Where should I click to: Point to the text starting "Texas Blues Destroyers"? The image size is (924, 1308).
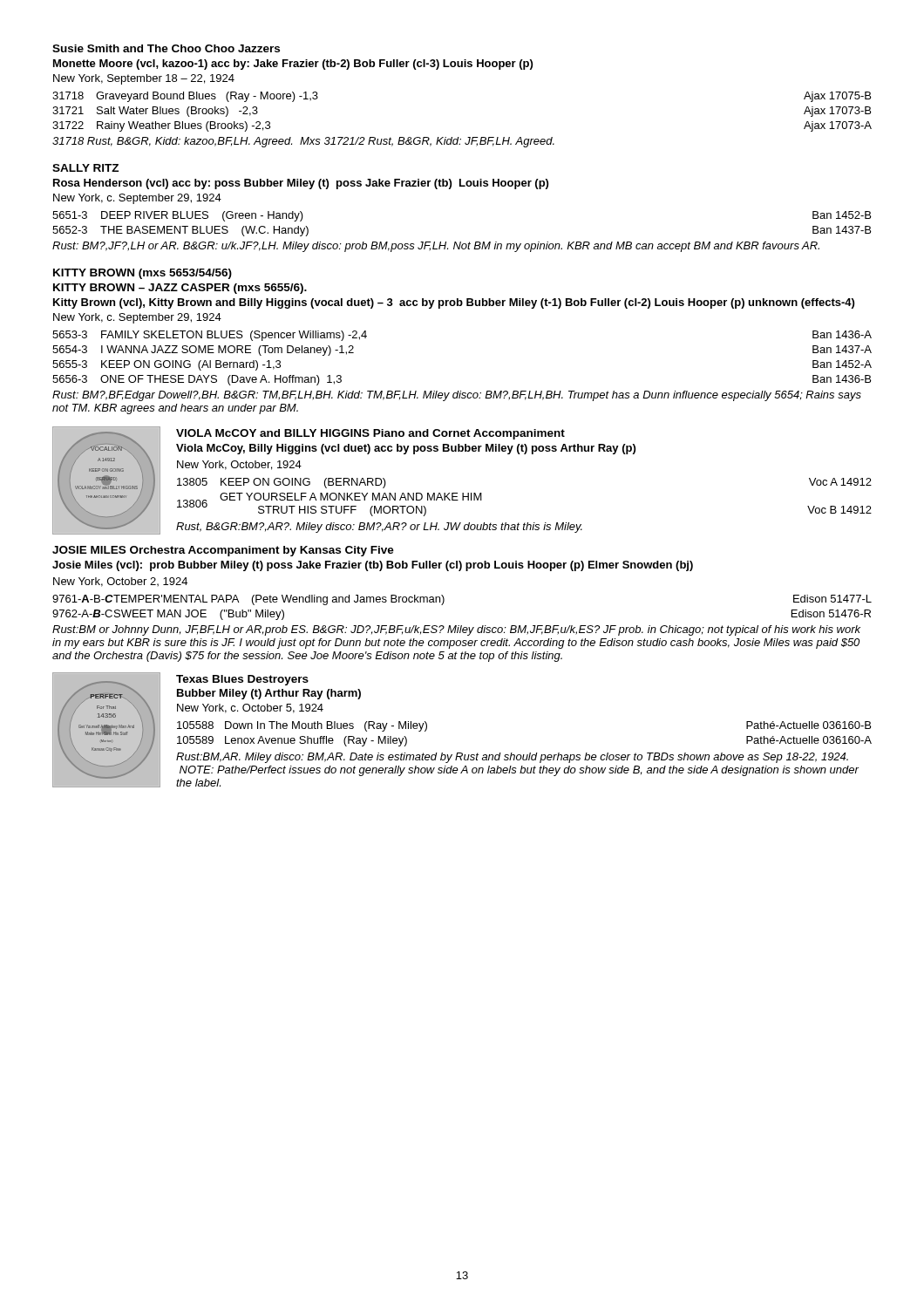[x=242, y=679]
